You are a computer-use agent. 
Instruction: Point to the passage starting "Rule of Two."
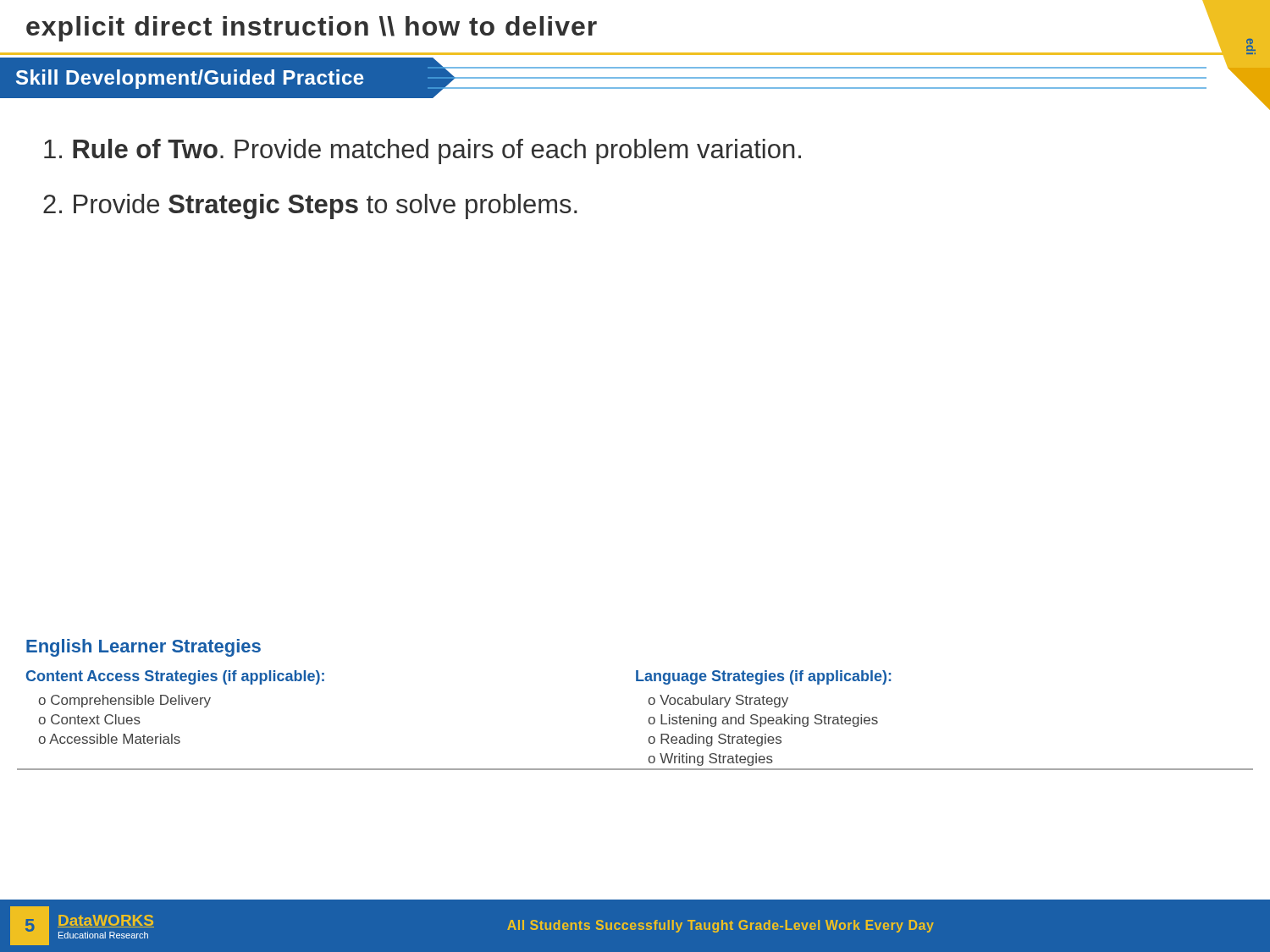[423, 149]
